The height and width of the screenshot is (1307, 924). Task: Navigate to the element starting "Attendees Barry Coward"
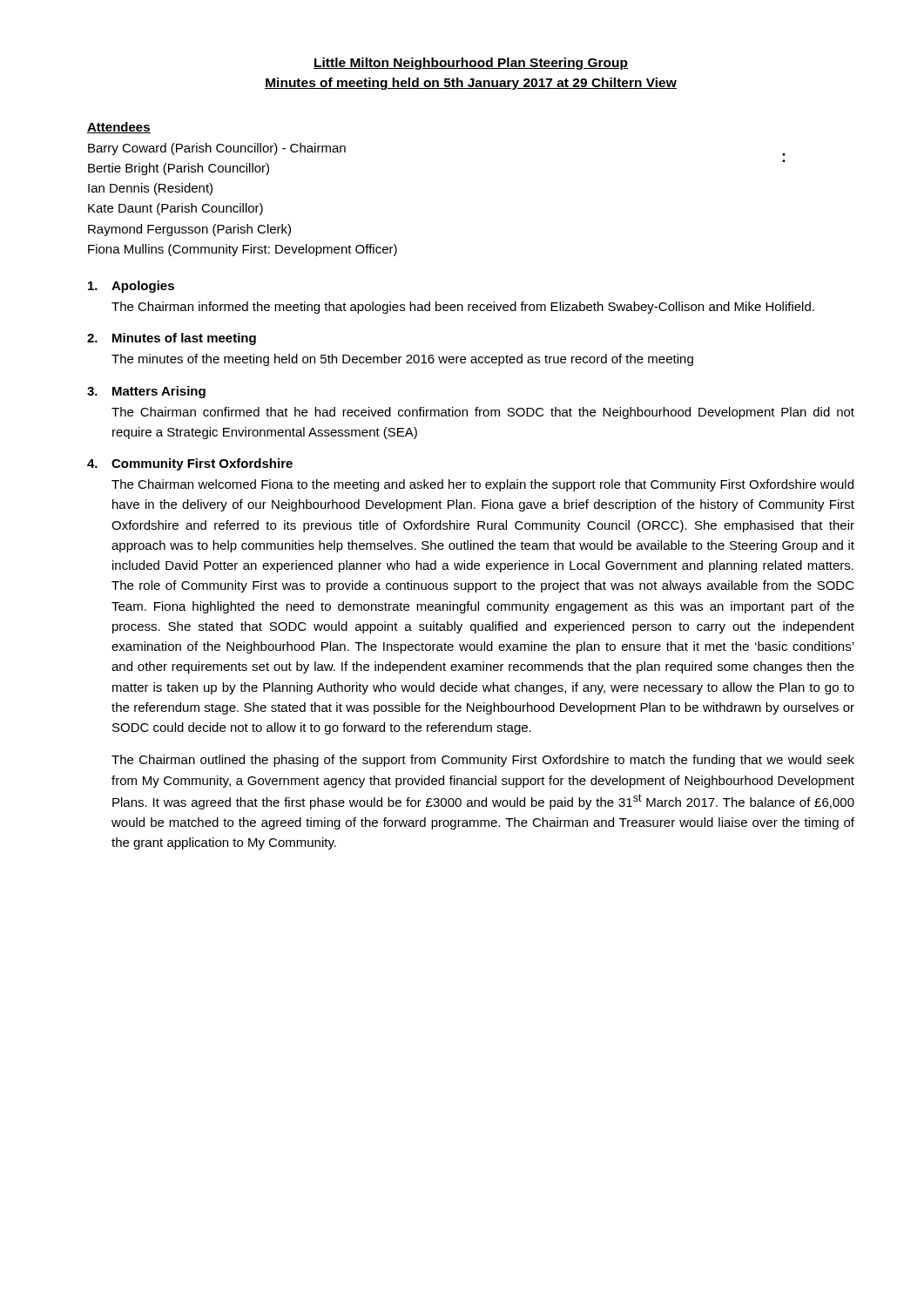[x=119, y=128]
